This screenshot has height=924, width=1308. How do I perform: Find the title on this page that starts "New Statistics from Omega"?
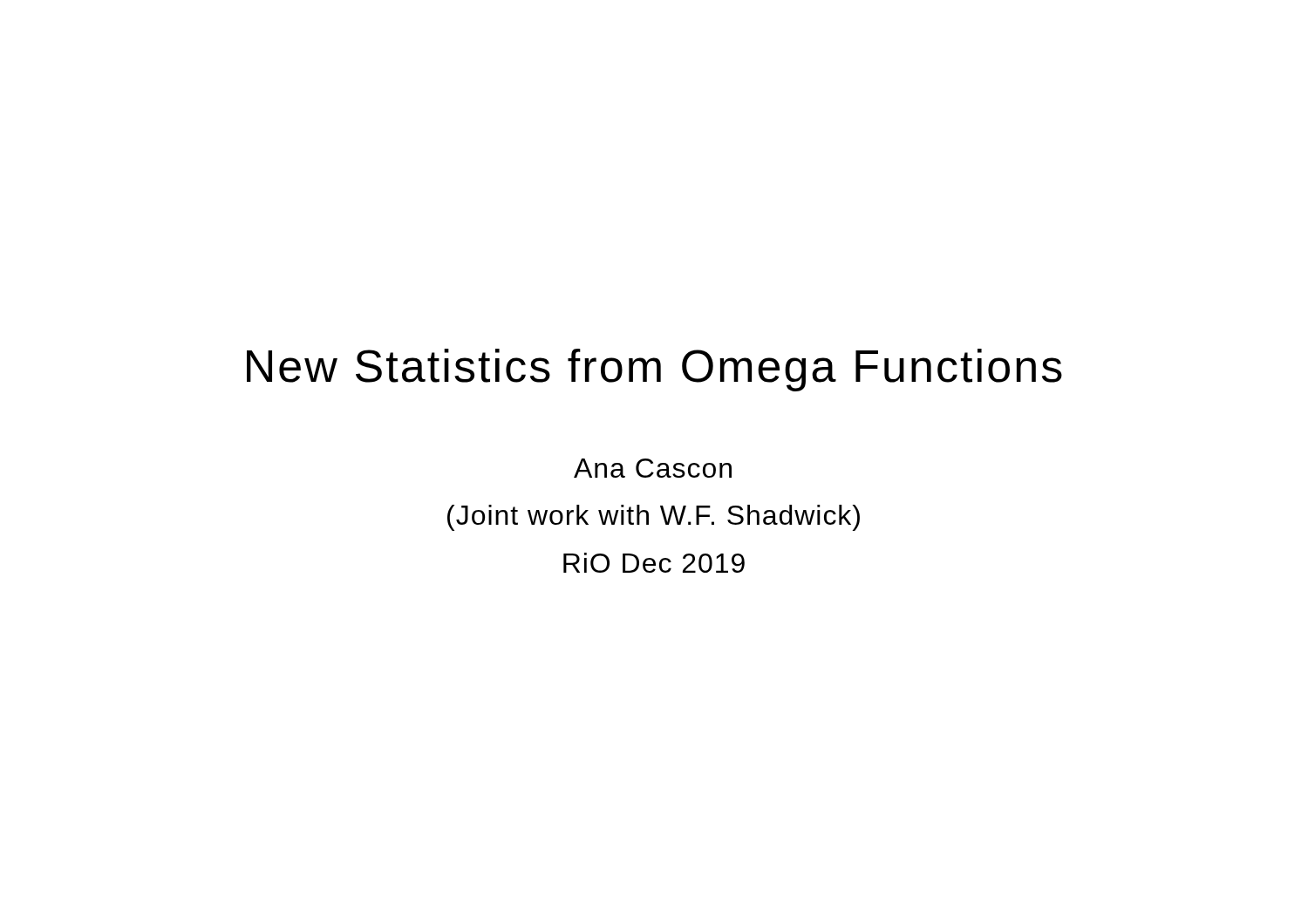[654, 366]
